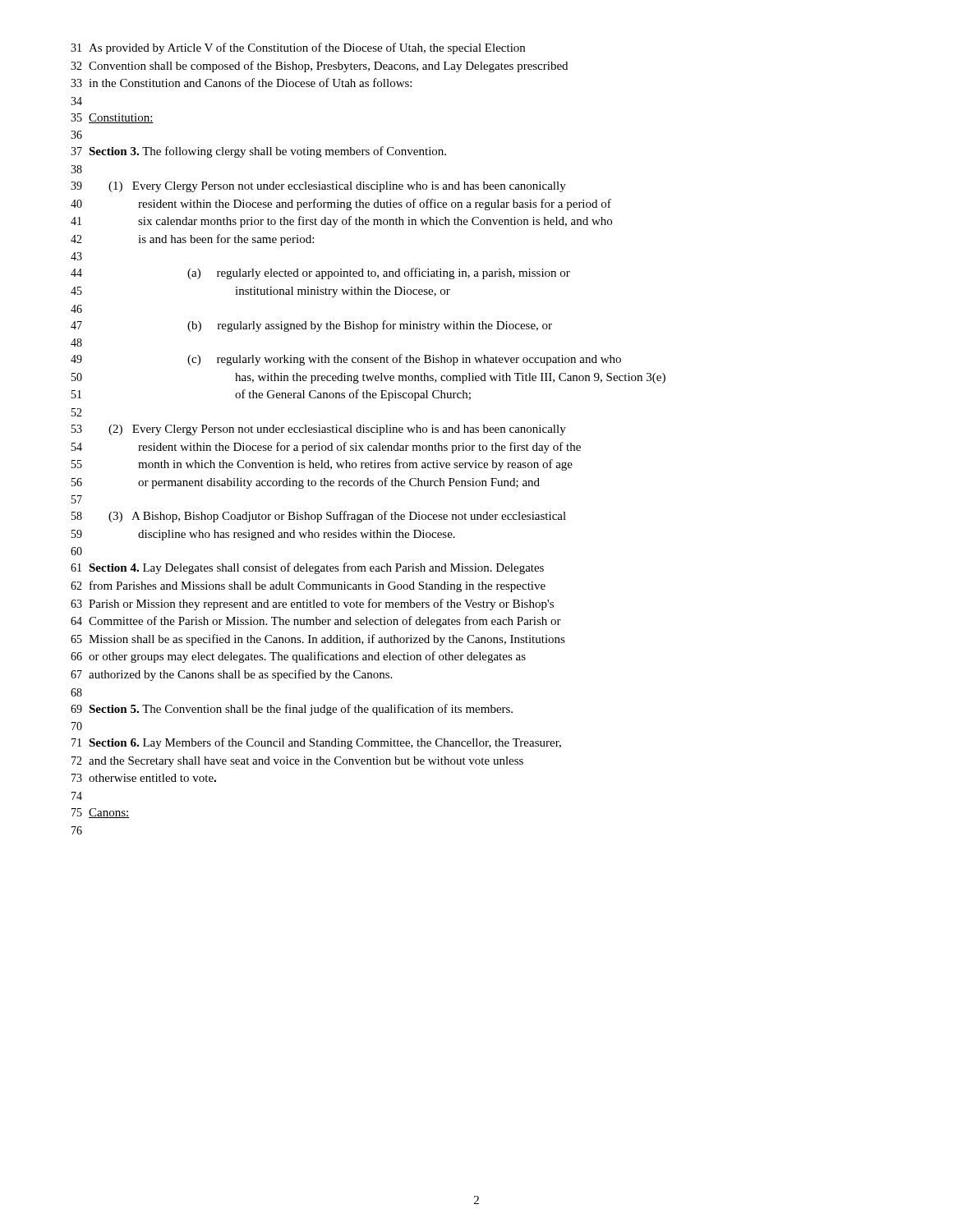Where is the passage that starts "49 (c) regularly"?
Viewport: 953px width, 1232px height.
[476, 377]
